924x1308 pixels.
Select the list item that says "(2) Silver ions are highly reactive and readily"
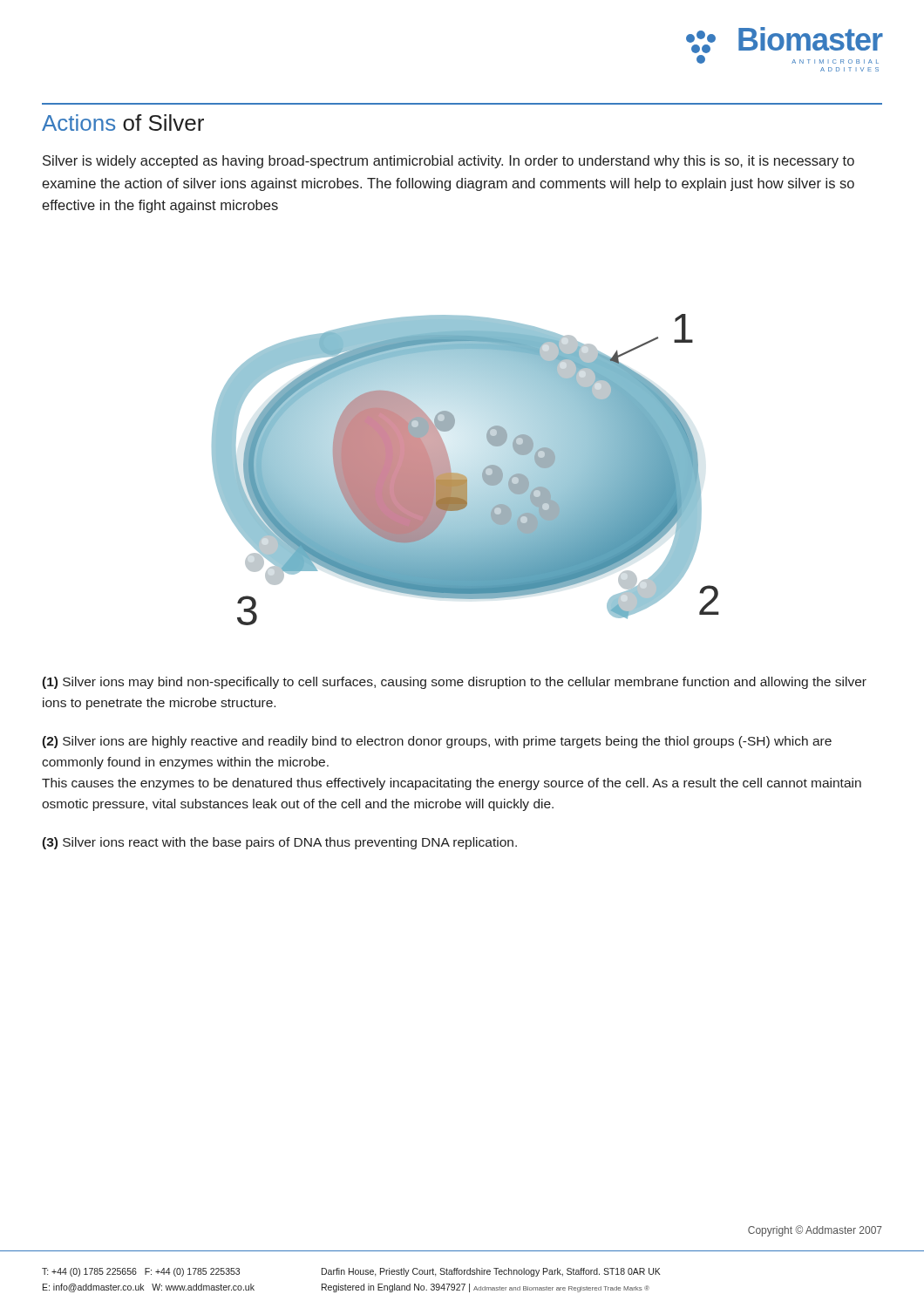click(452, 772)
